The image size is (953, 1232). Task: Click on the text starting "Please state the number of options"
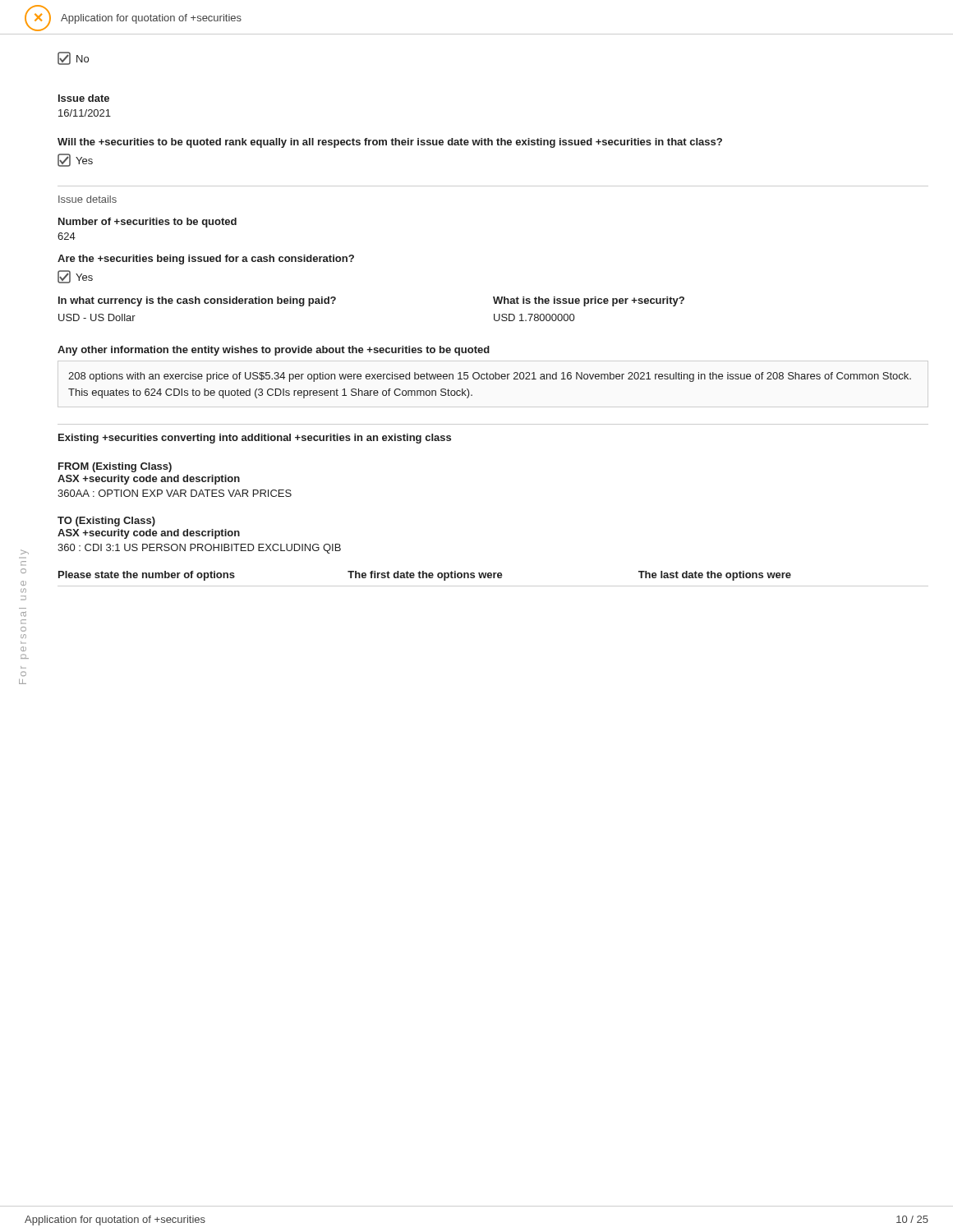tap(493, 574)
